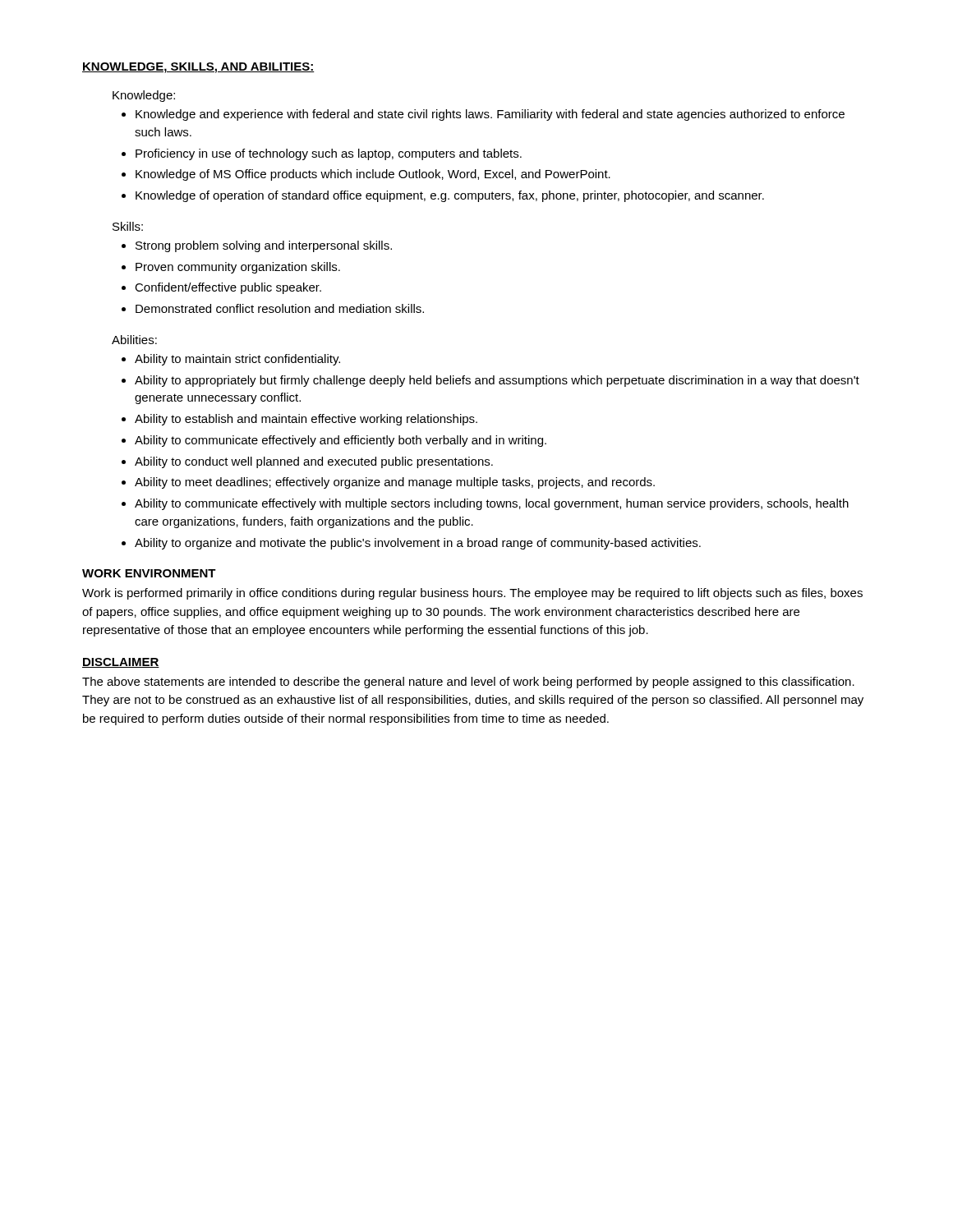
Task: Navigate to the element starting "Ability to appropriately but firmly challenge"
Action: coord(503,389)
